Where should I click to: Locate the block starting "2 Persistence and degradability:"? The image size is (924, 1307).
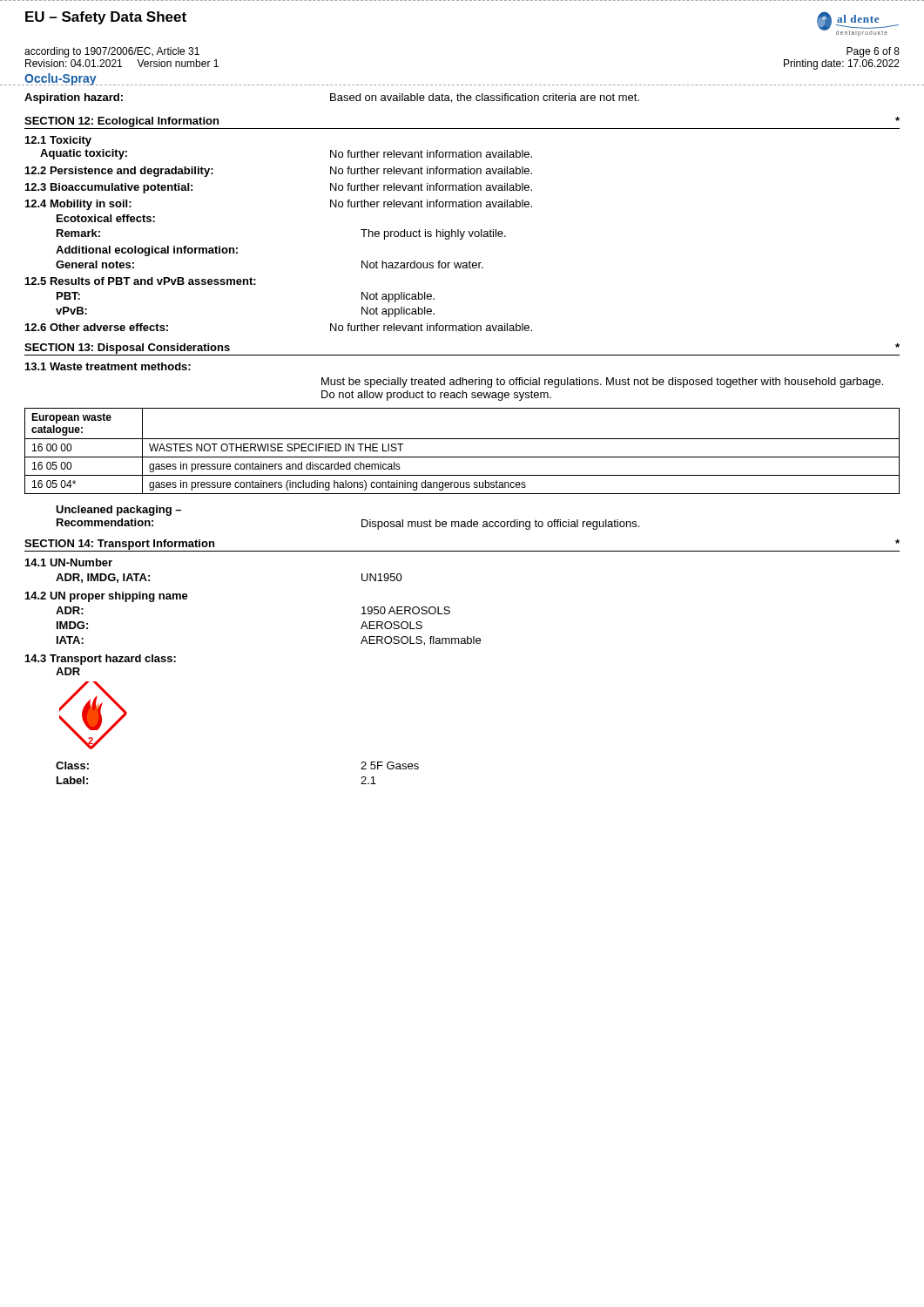462,170
